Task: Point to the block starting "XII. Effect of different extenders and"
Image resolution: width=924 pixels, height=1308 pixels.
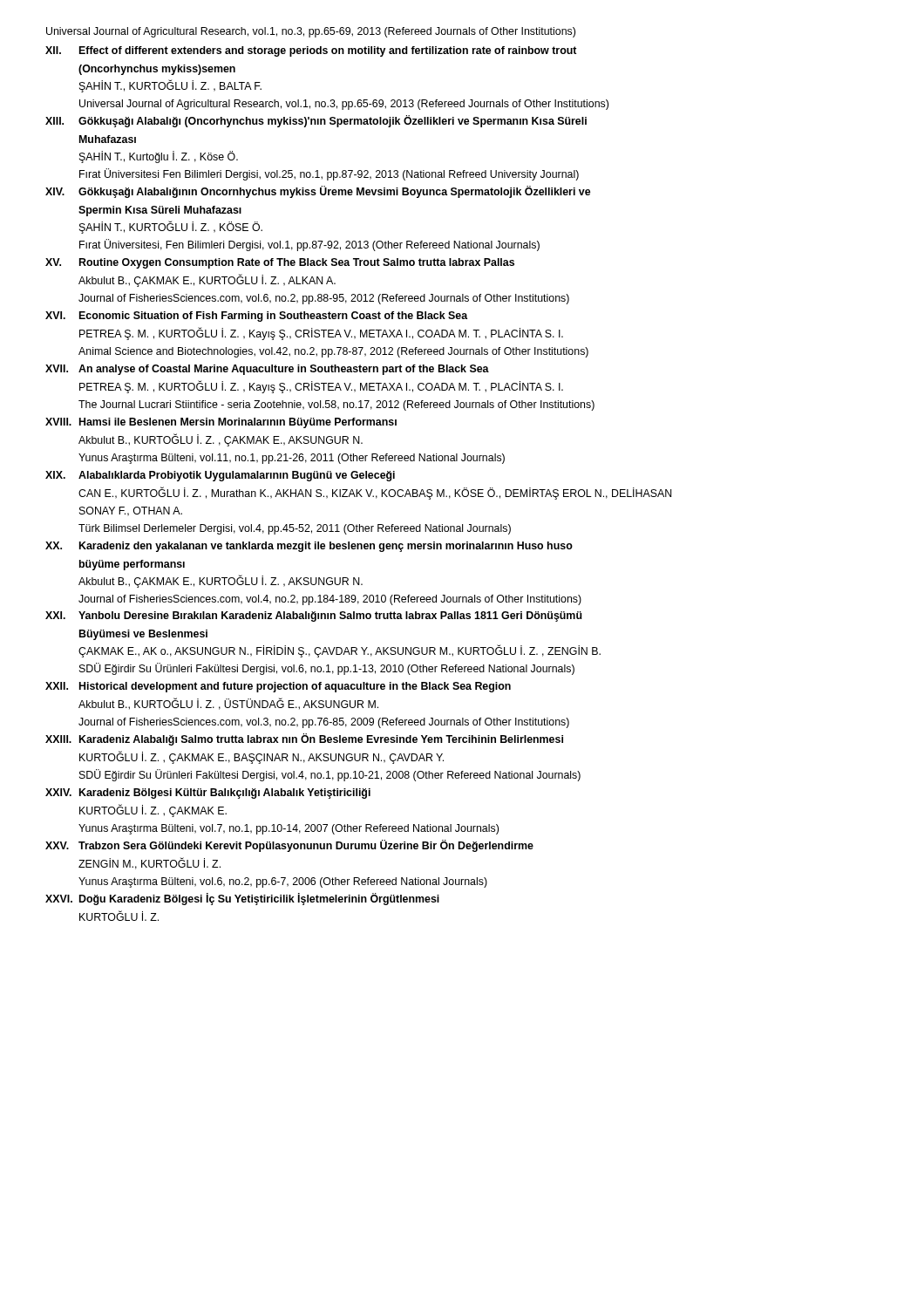Action: pos(311,51)
